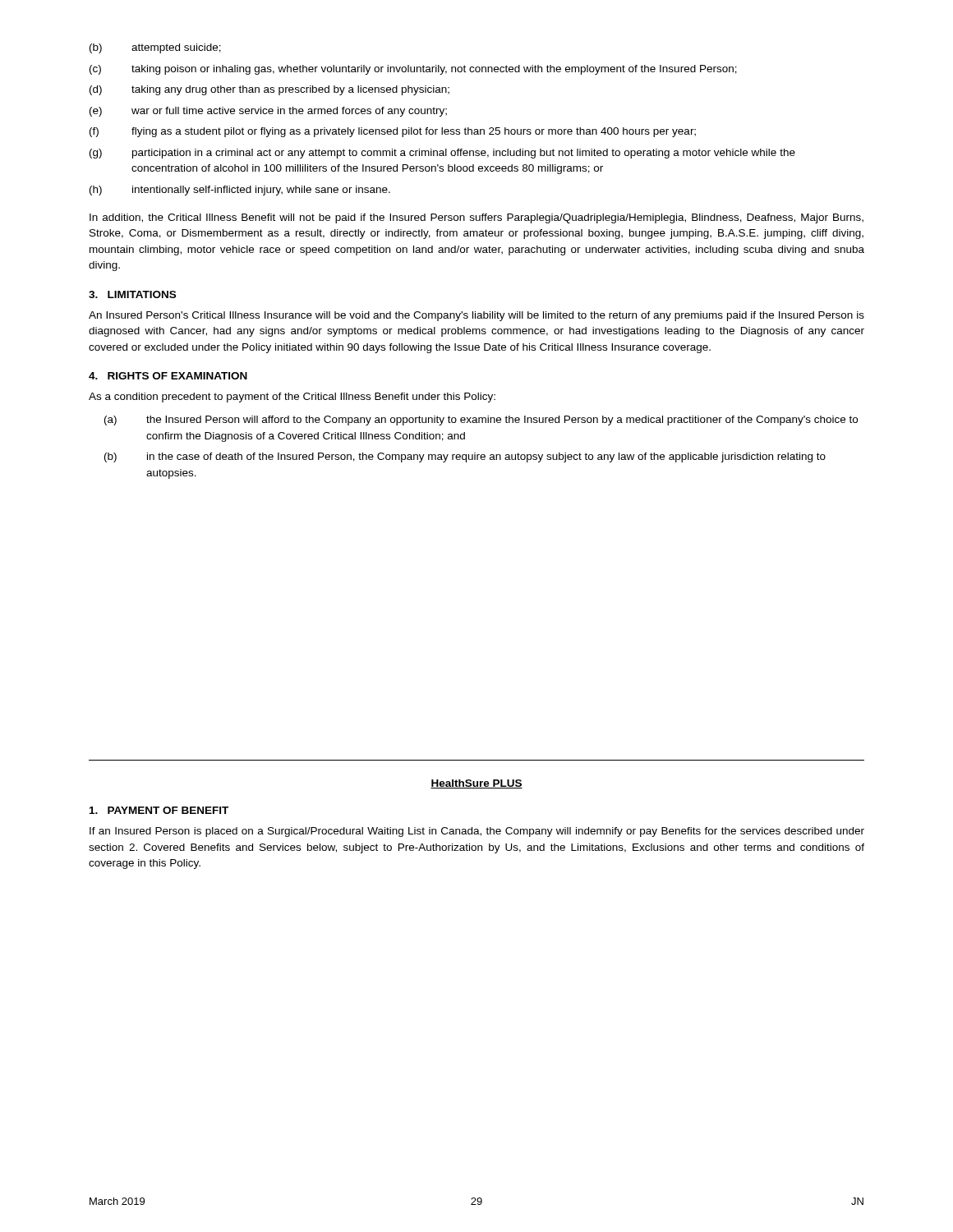Navigate to the element starting "If an Insured Person is placed"
953x1232 pixels.
pos(476,847)
